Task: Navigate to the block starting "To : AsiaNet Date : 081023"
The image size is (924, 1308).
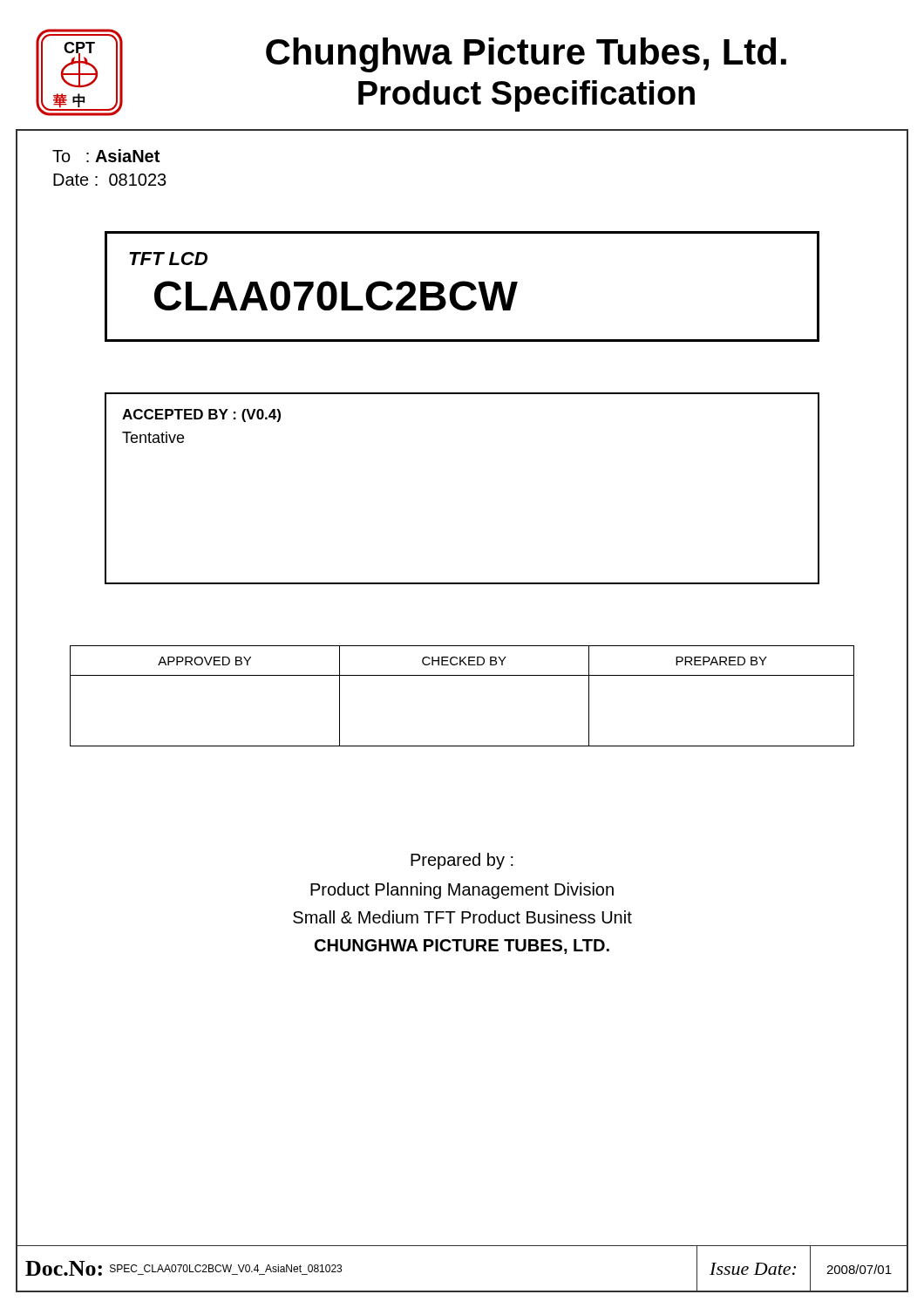Action: [109, 168]
